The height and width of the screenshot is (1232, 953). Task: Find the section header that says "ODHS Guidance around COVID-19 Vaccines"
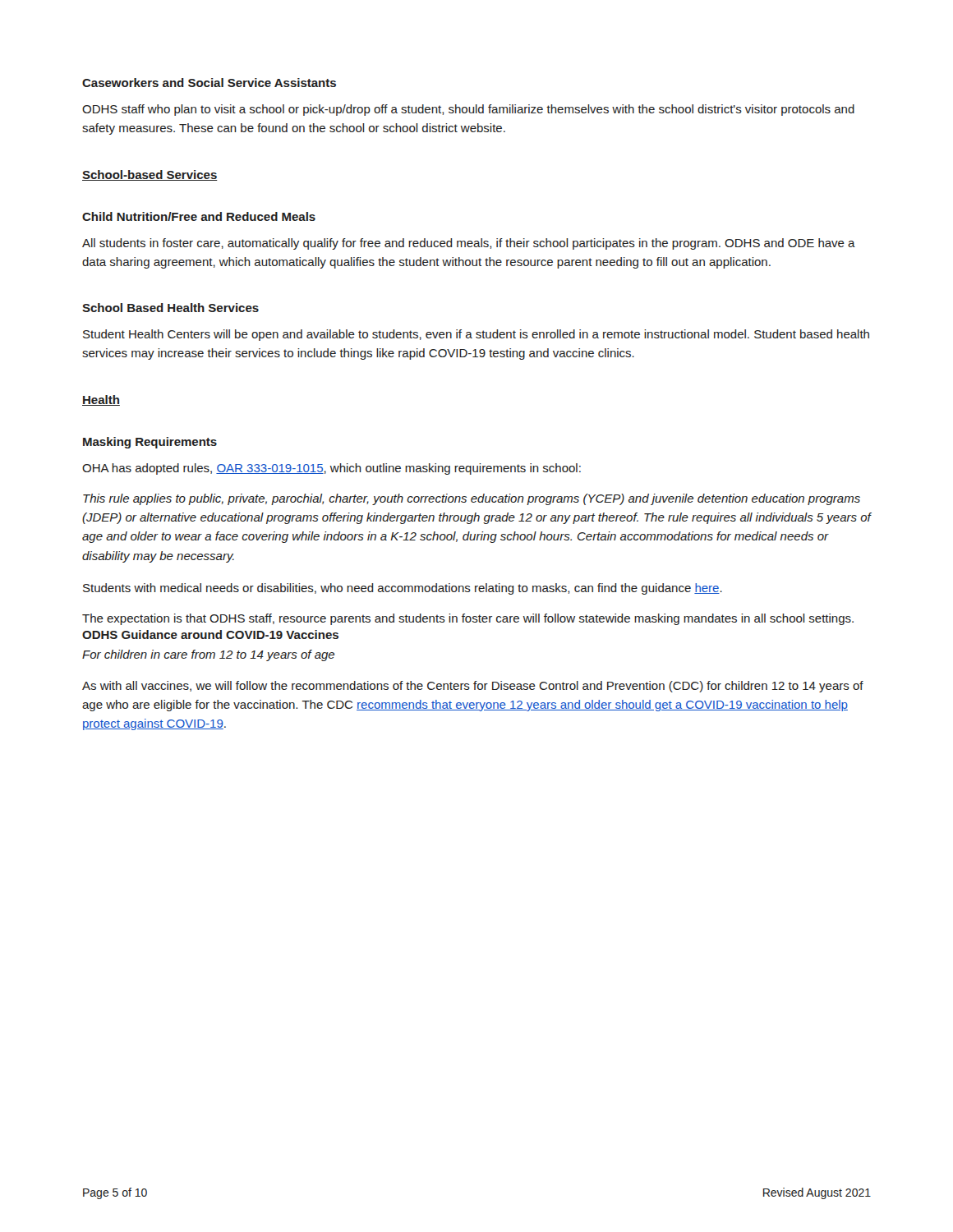(211, 635)
